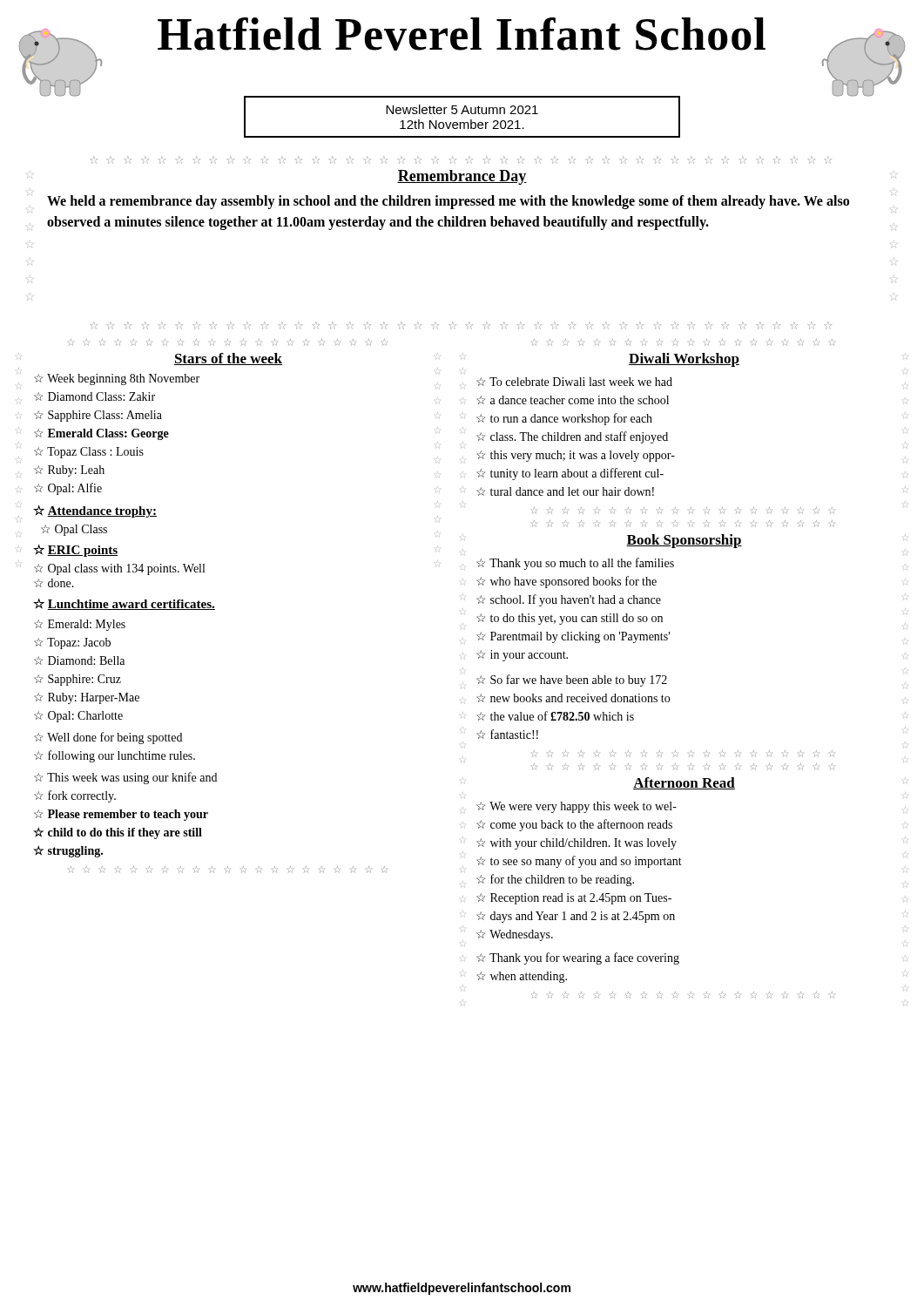Screen dimensions: 1307x924
Task: Point to "☆ Attendance trophy:"
Action: (x=95, y=511)
